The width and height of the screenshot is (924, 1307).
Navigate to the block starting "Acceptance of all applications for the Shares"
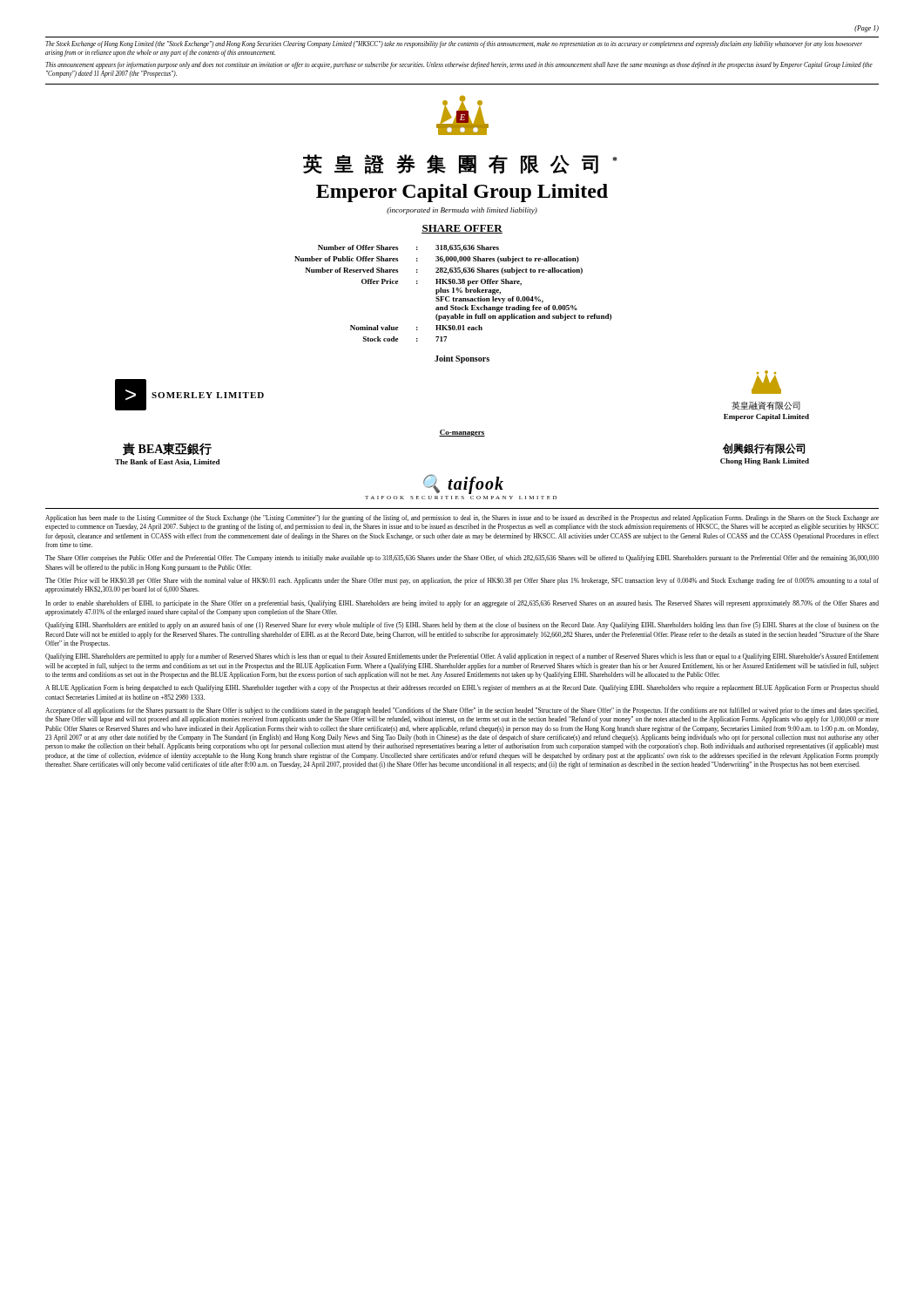pyautogui.click(x=462, y=738)
